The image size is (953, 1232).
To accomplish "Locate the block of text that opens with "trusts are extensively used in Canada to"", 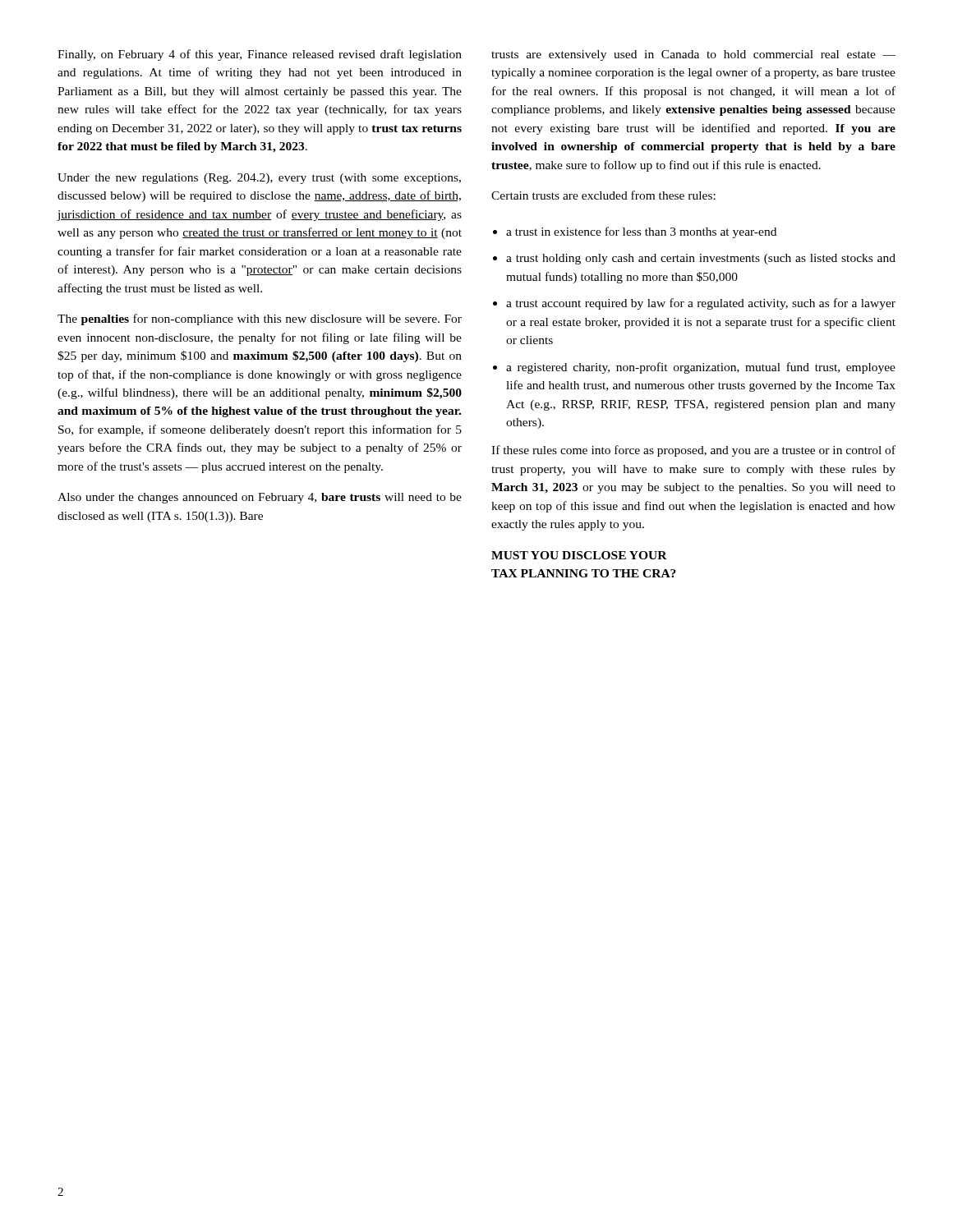I will [x=693, y=110].
